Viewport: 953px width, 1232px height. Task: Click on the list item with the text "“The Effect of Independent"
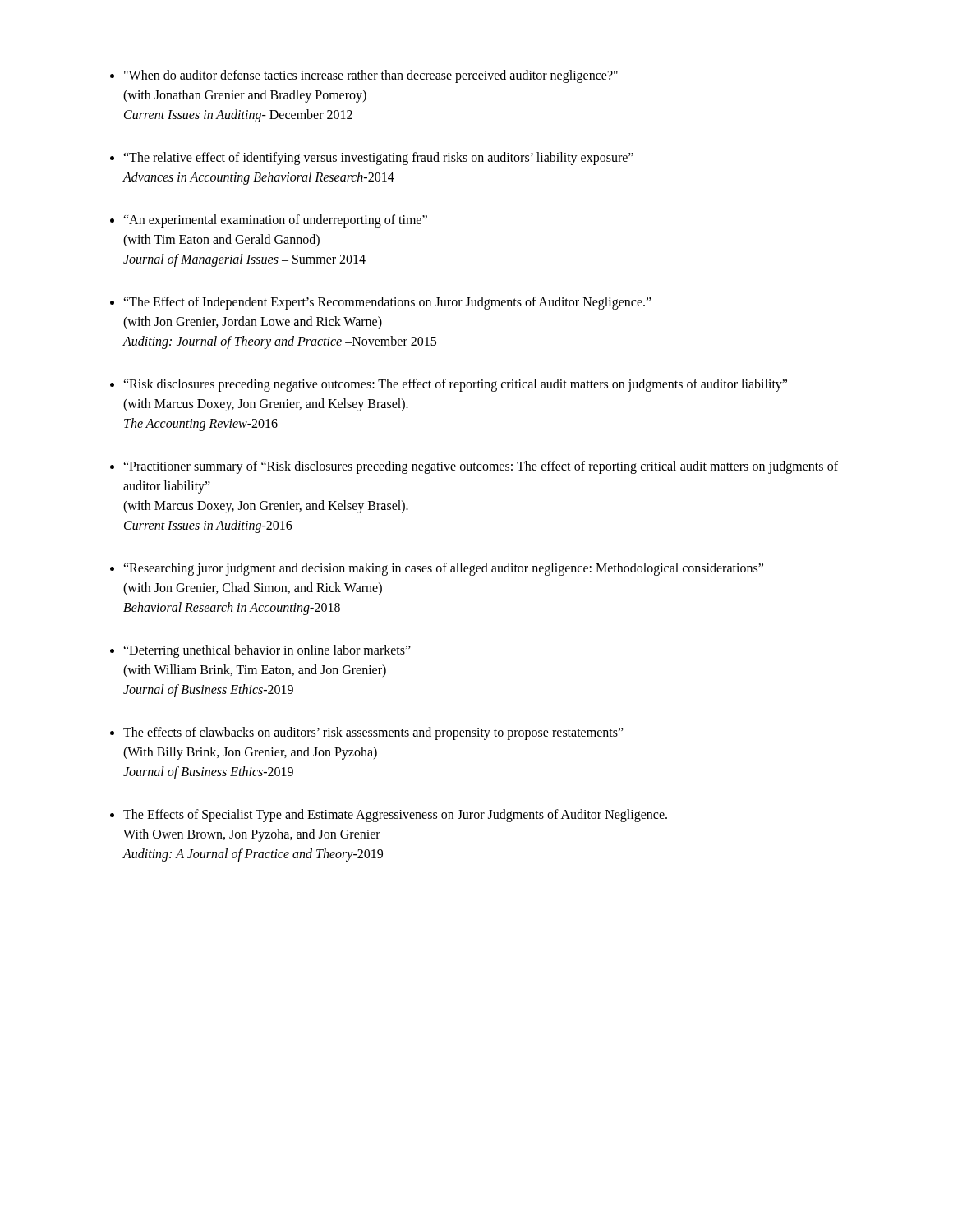[x=387, y=322]
